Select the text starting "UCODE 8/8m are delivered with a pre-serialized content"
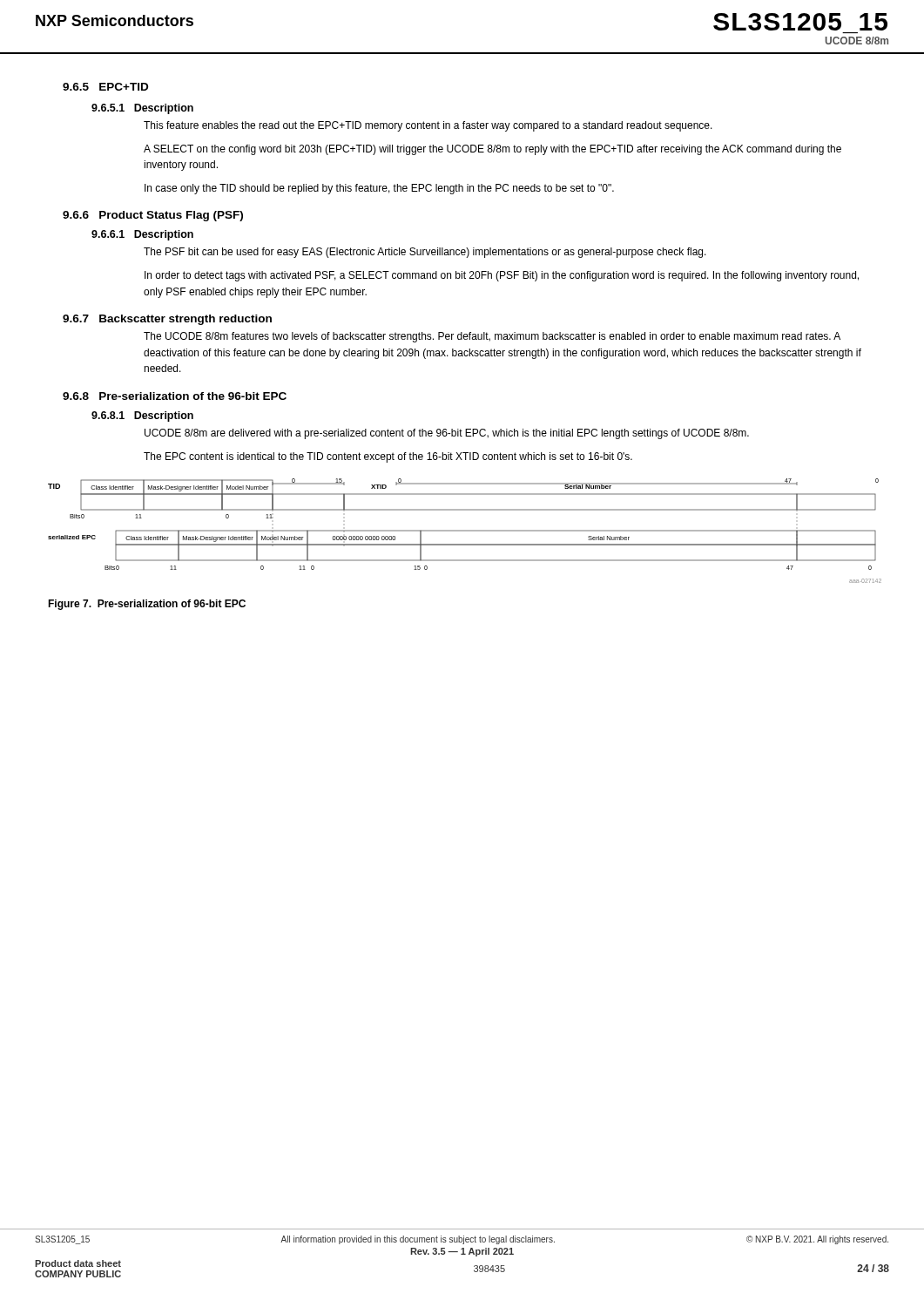Image resolution: width=924 pixels, height=1307 pixels. coord(447,433)
